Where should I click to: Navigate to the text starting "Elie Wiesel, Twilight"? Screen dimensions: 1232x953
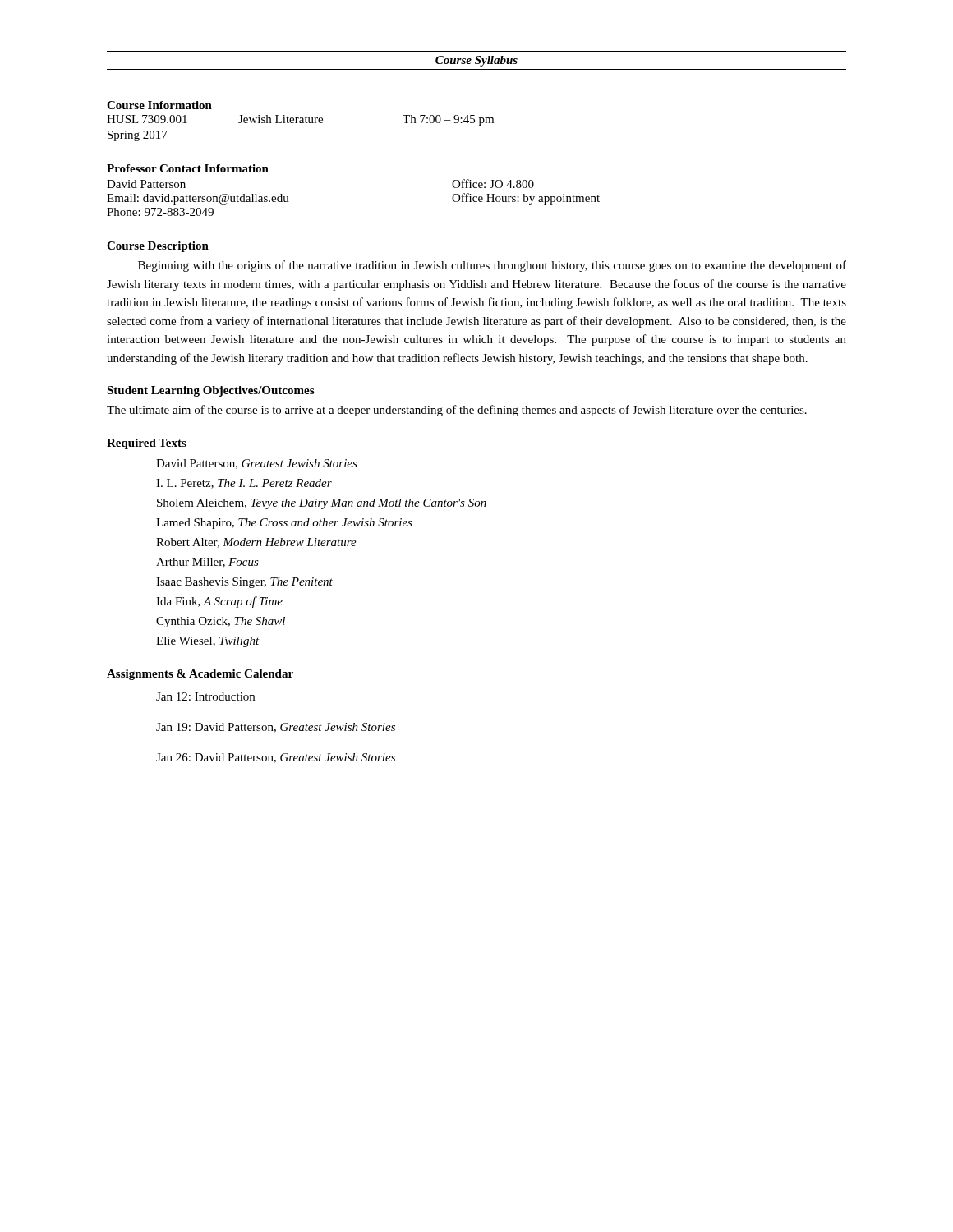click(x=207, y=640)
